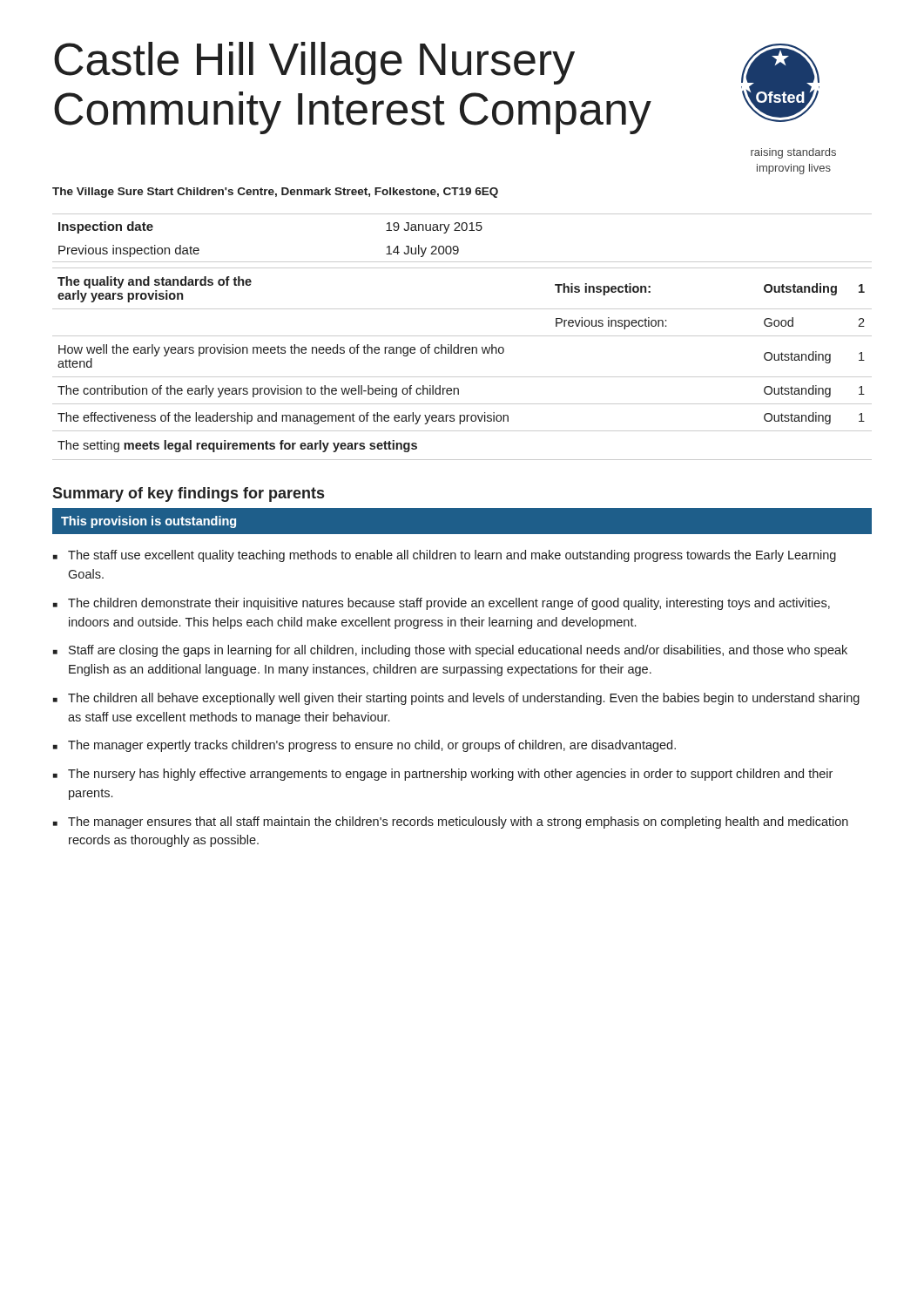Click on the element starting "The manager expertly tracks children's progress to"
The width and height of the screenshot is (924, 1307).
(x=372, y=745)
